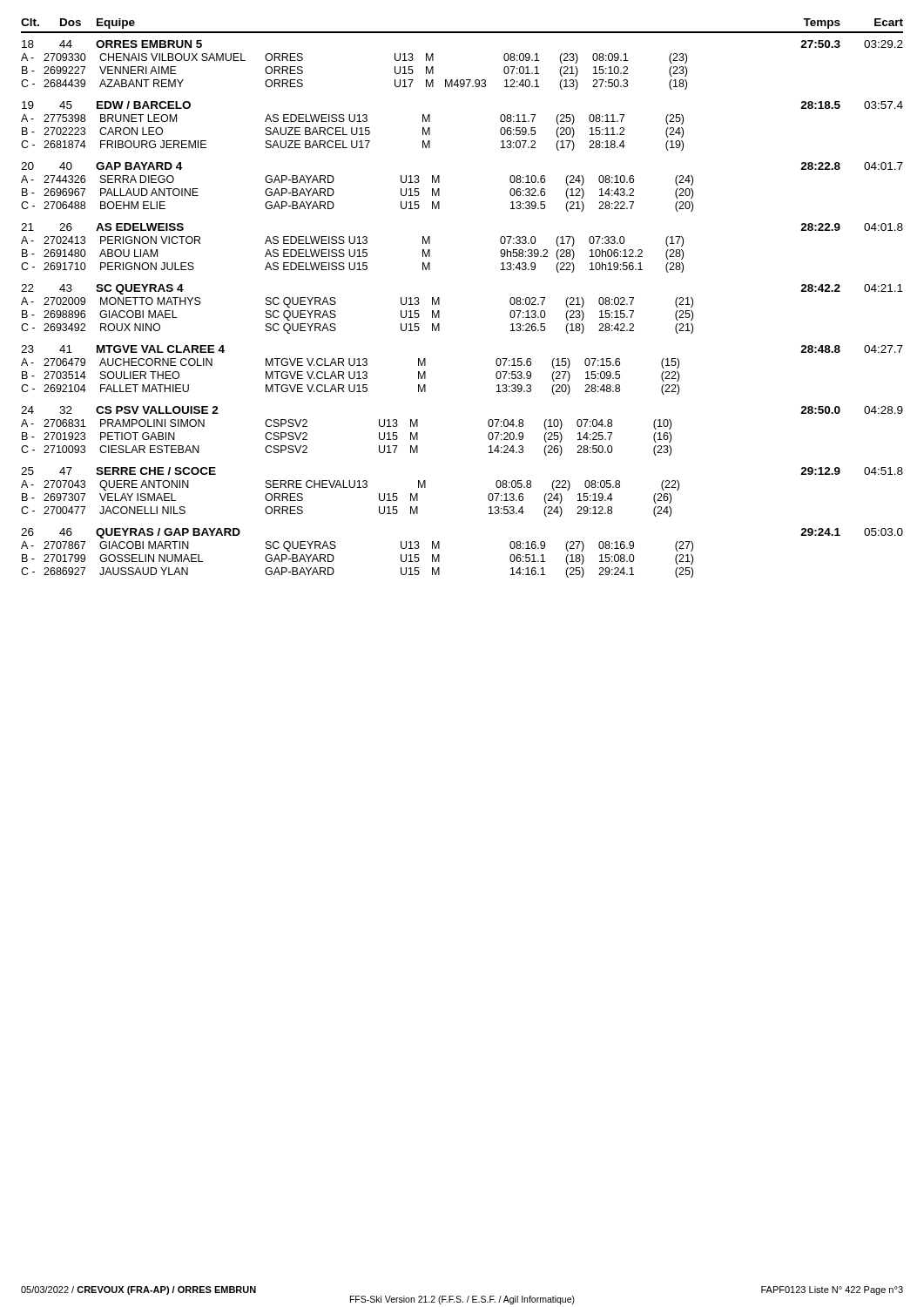Locate the table with the text "26 46 QUEYRAS /"
The height and width of the screenshot is (1307, 924).
(x=462, y=552)
